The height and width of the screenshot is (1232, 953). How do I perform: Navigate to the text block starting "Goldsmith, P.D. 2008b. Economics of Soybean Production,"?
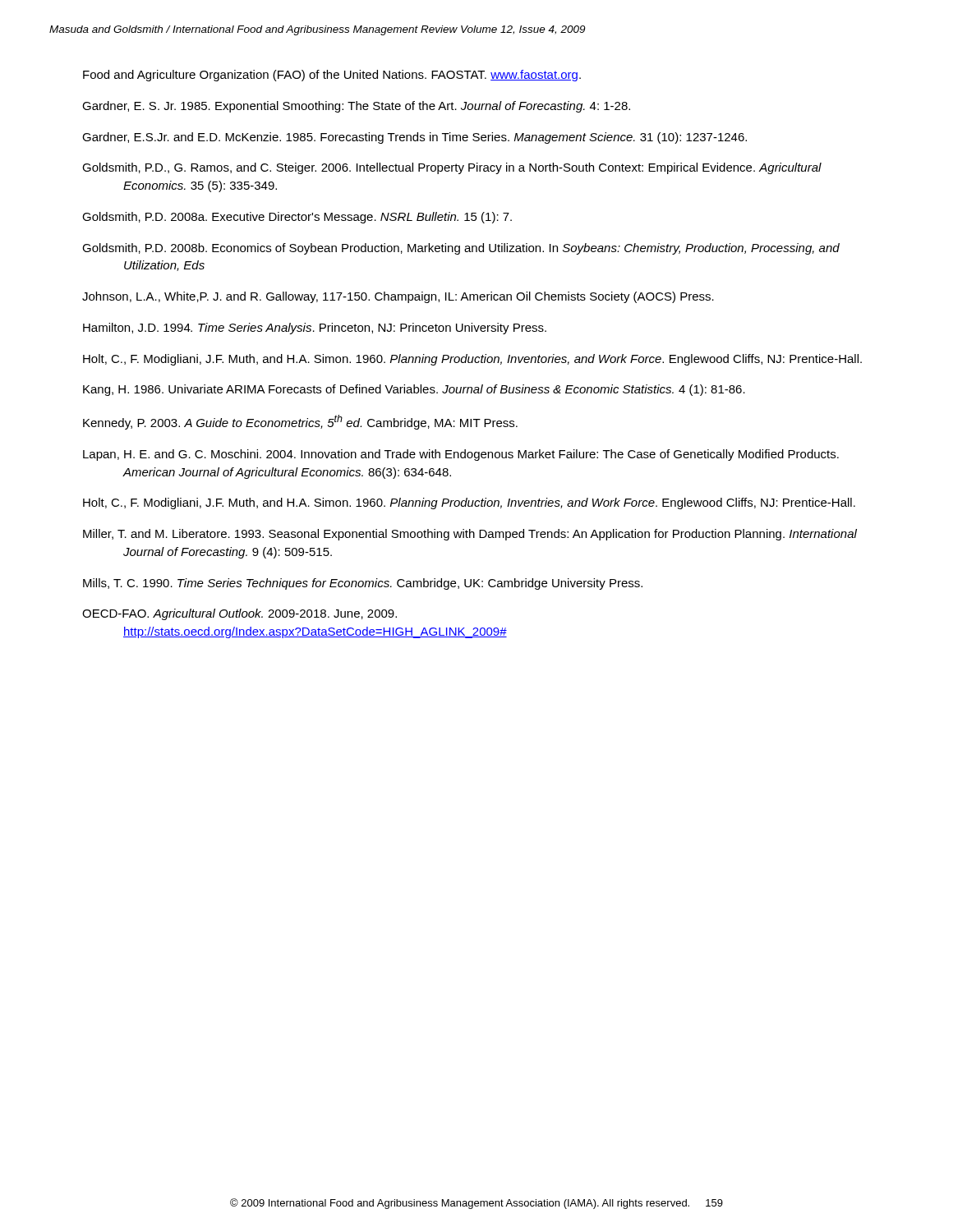pyautogui.click(x=461, y=256)
